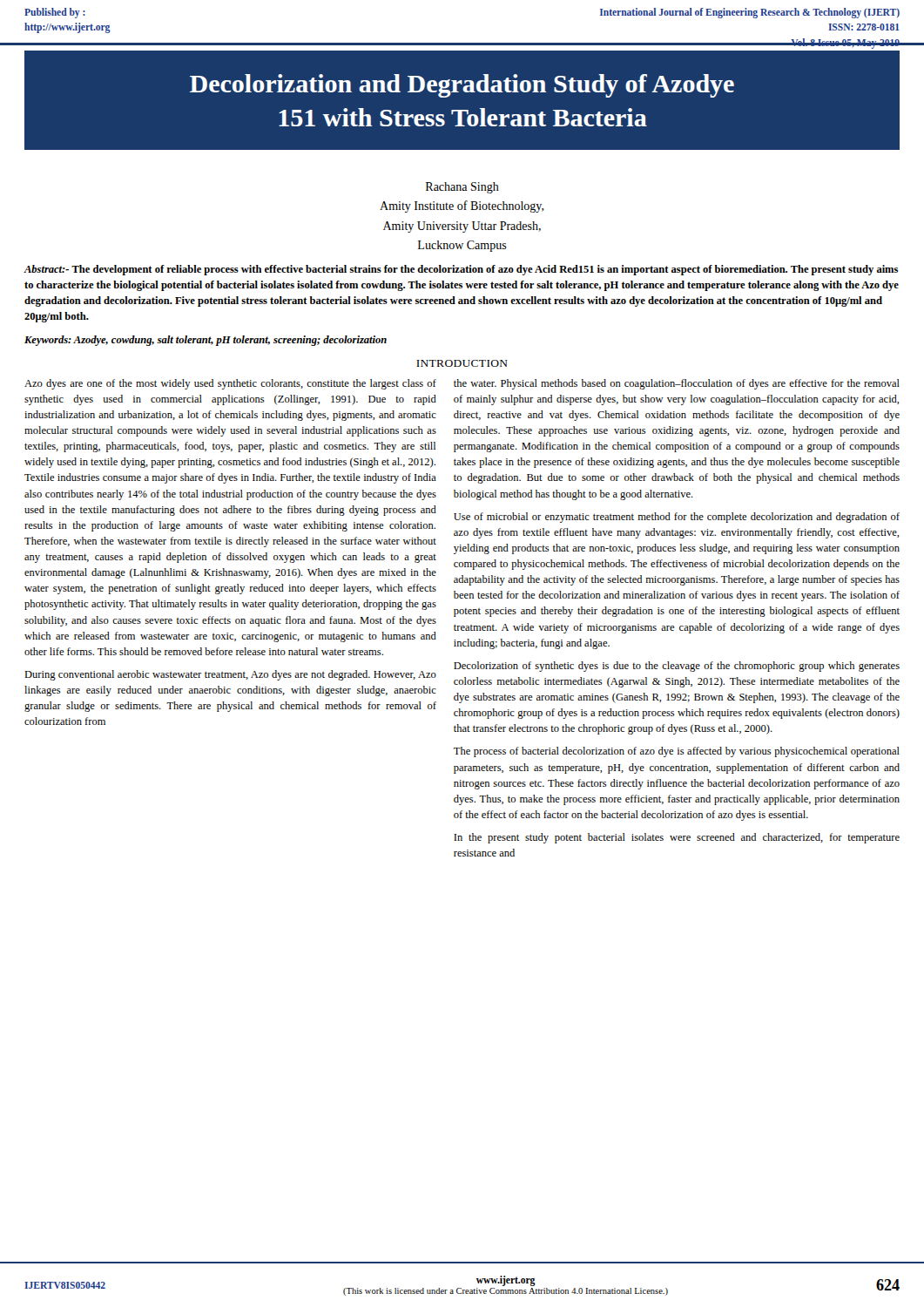Point to the passage starting "Decolorization and Degradation Study of"

462,100
